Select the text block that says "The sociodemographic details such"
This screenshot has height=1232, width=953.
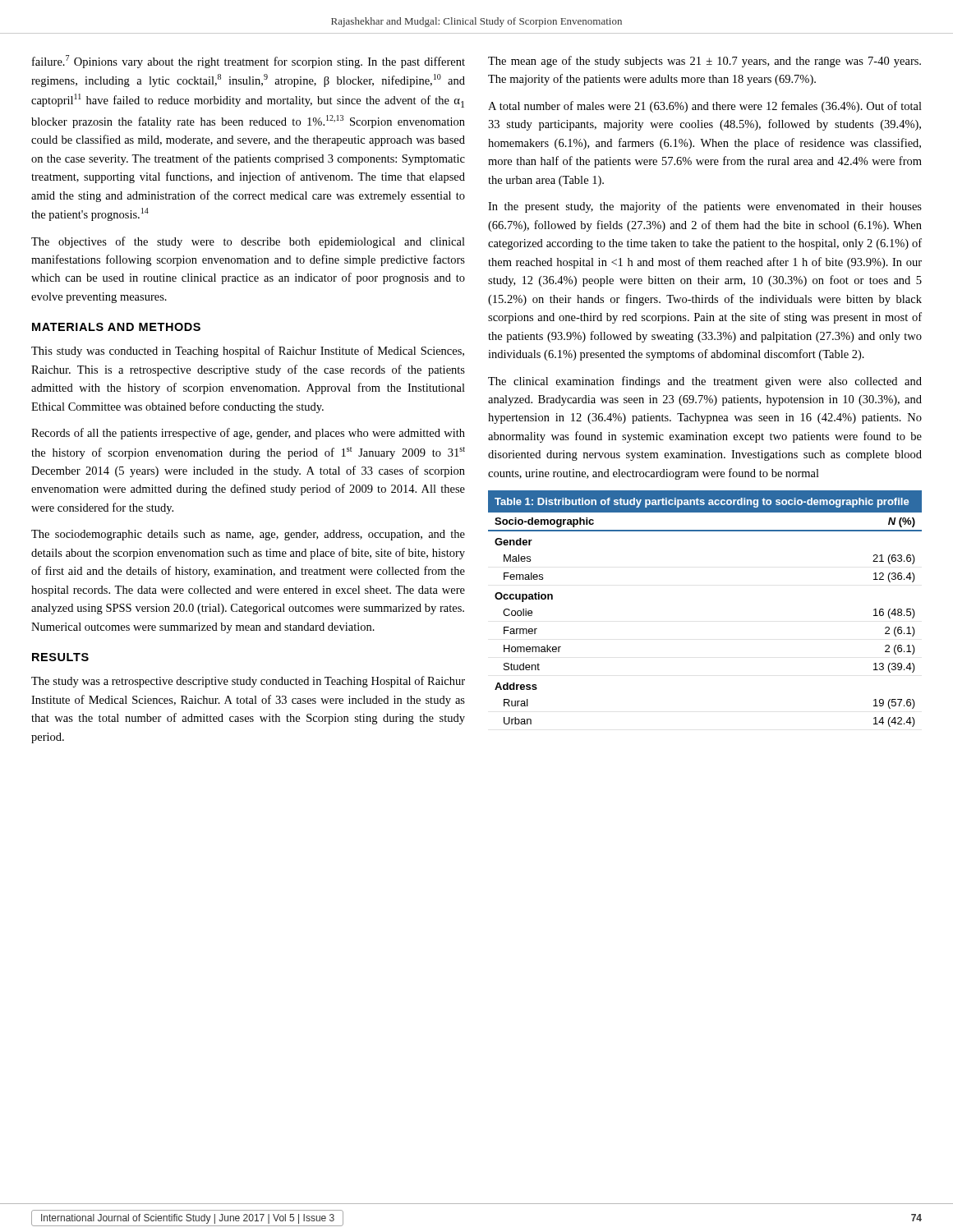click(x=248, y=581)
